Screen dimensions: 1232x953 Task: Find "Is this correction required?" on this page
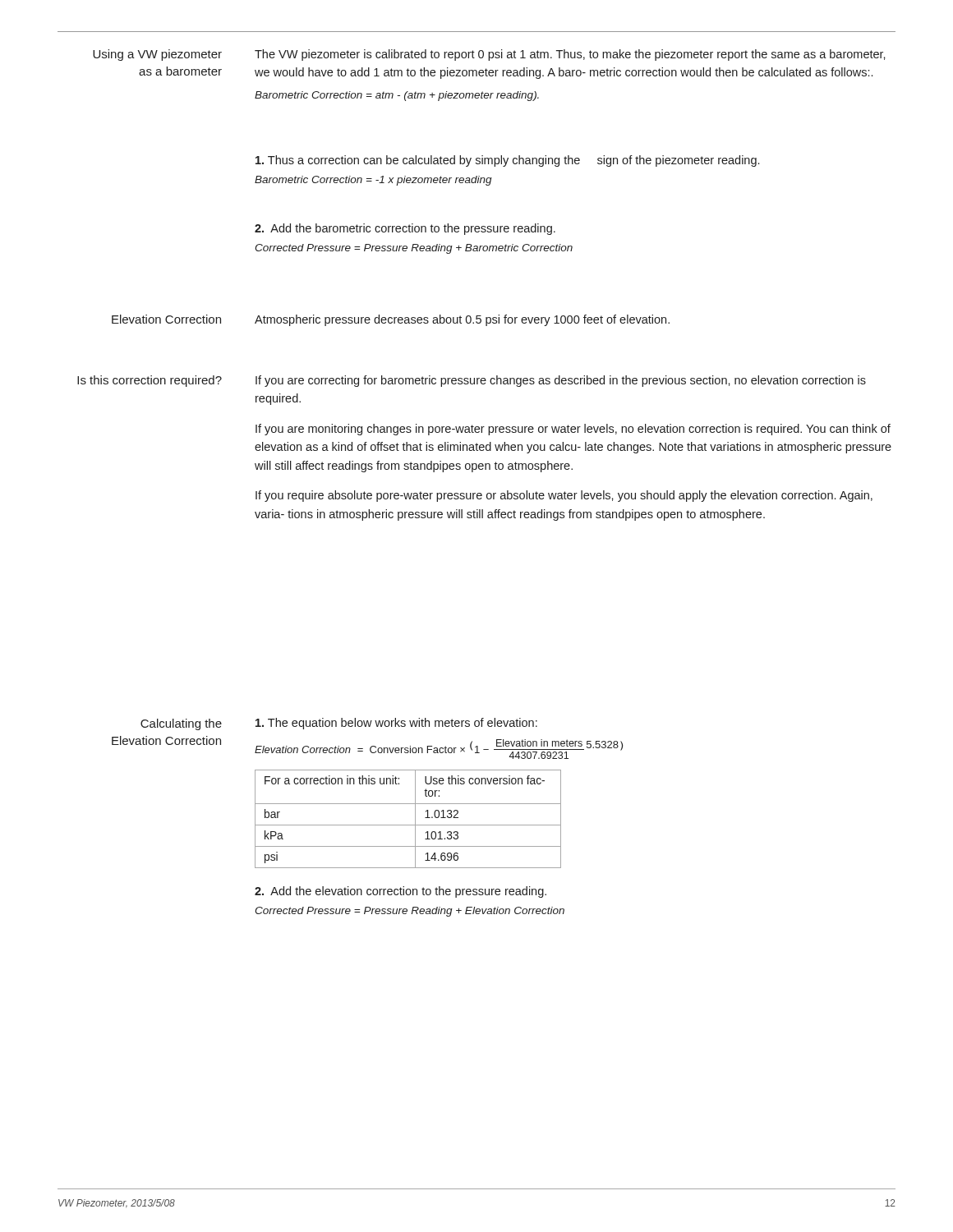(149, 380)
